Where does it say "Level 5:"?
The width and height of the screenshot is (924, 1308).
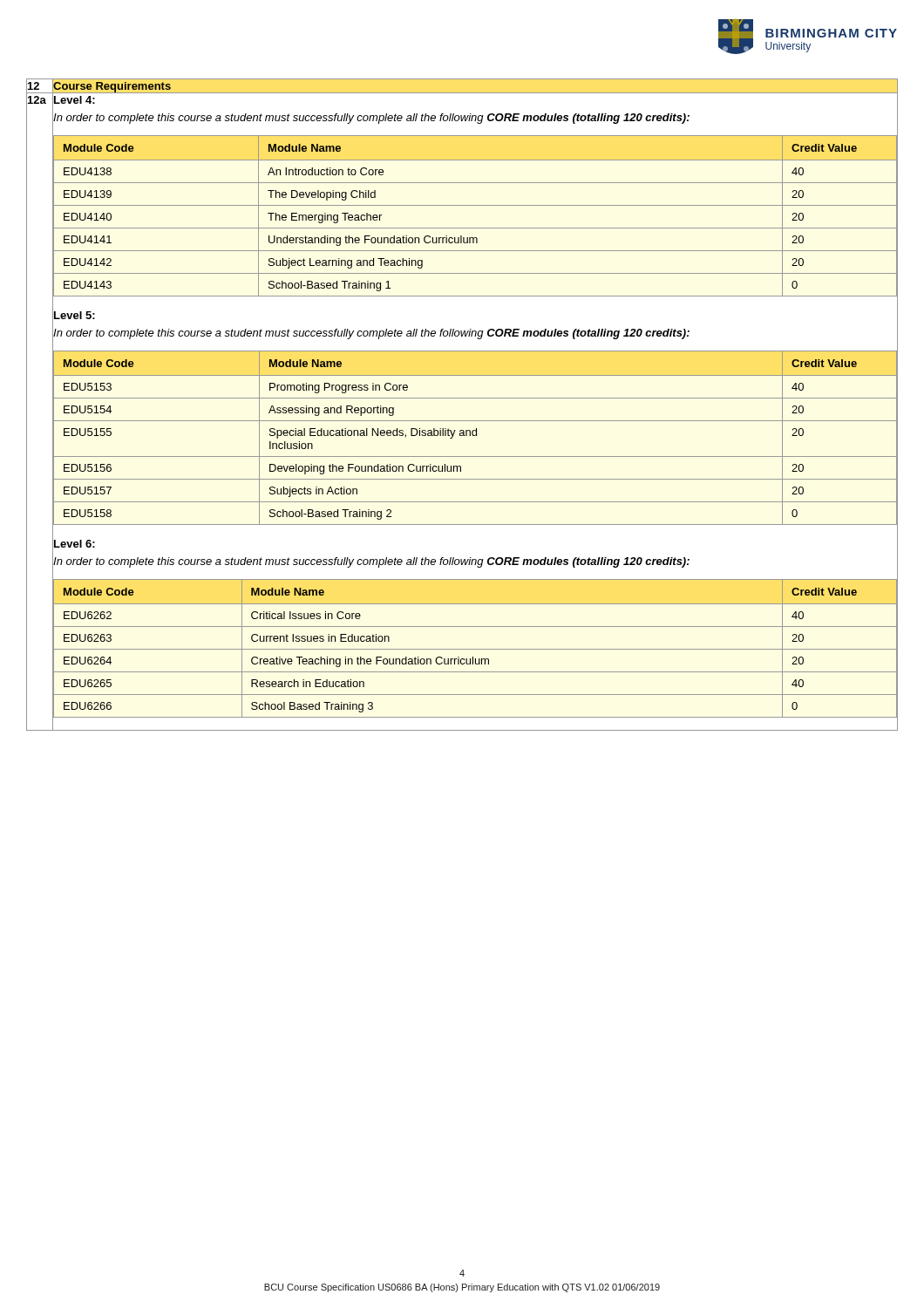[74, 315]
